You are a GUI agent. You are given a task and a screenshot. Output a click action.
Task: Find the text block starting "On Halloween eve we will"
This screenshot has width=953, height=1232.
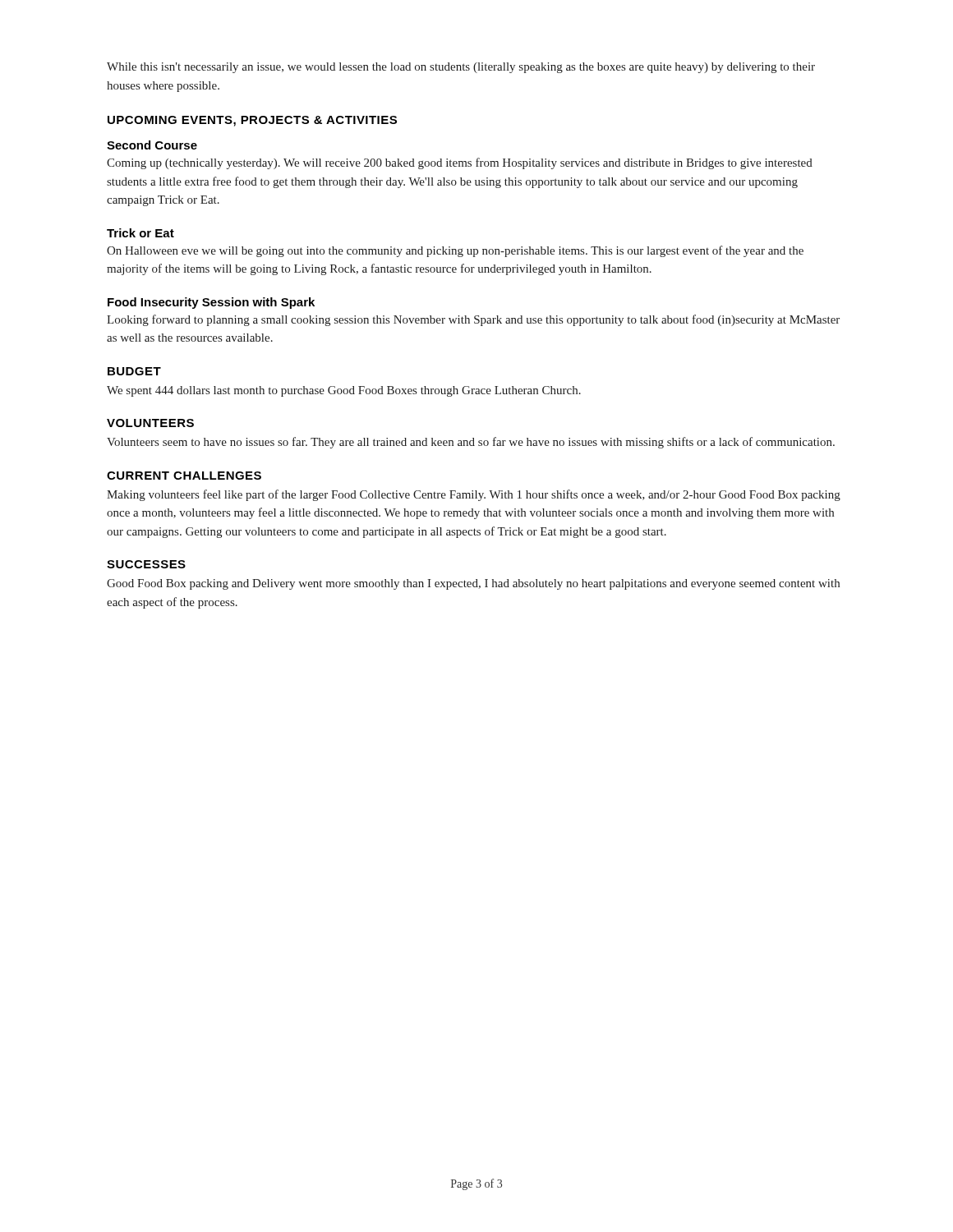tap(476, 260)
